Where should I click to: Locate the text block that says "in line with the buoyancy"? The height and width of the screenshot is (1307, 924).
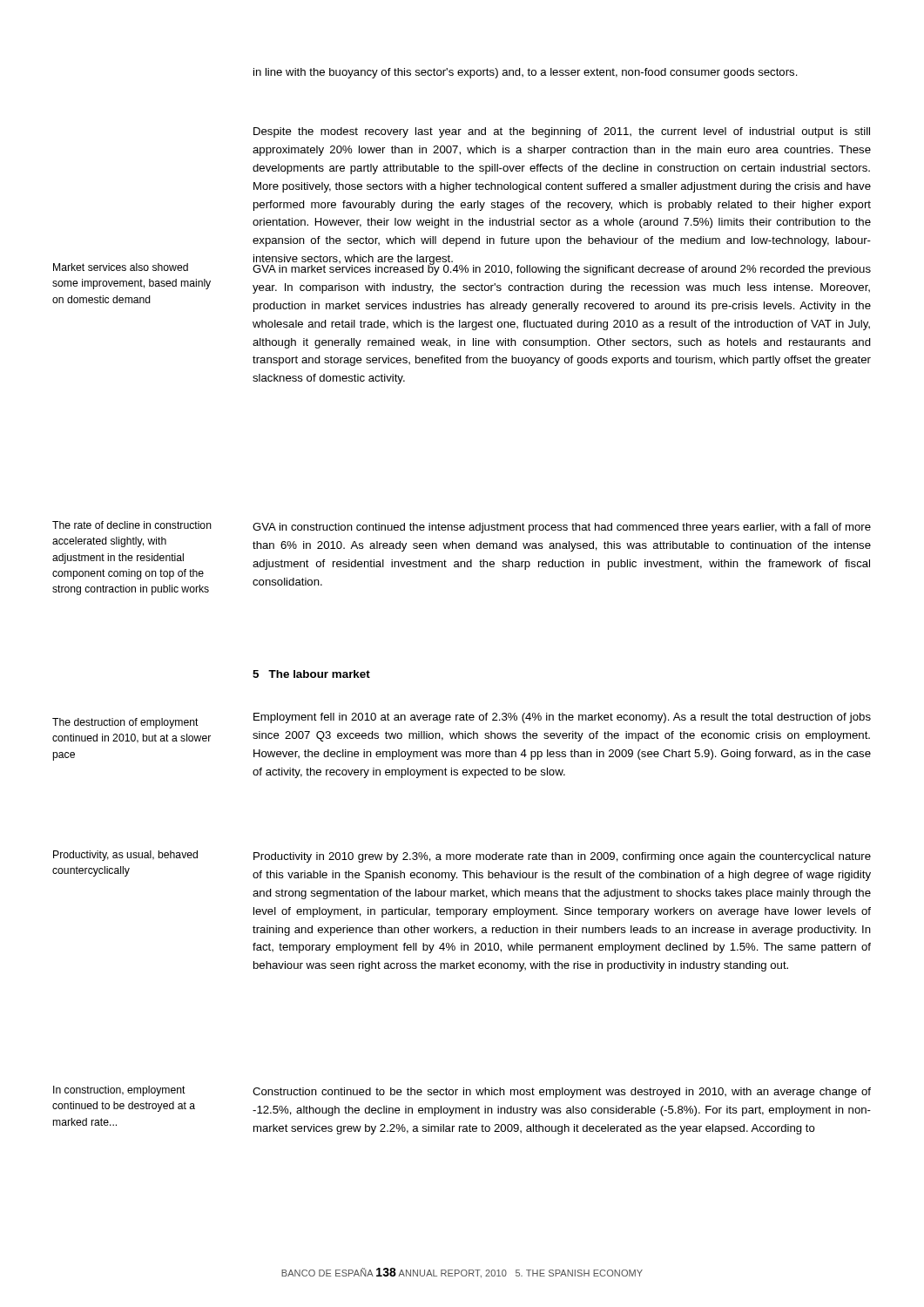tap(562, 73)
